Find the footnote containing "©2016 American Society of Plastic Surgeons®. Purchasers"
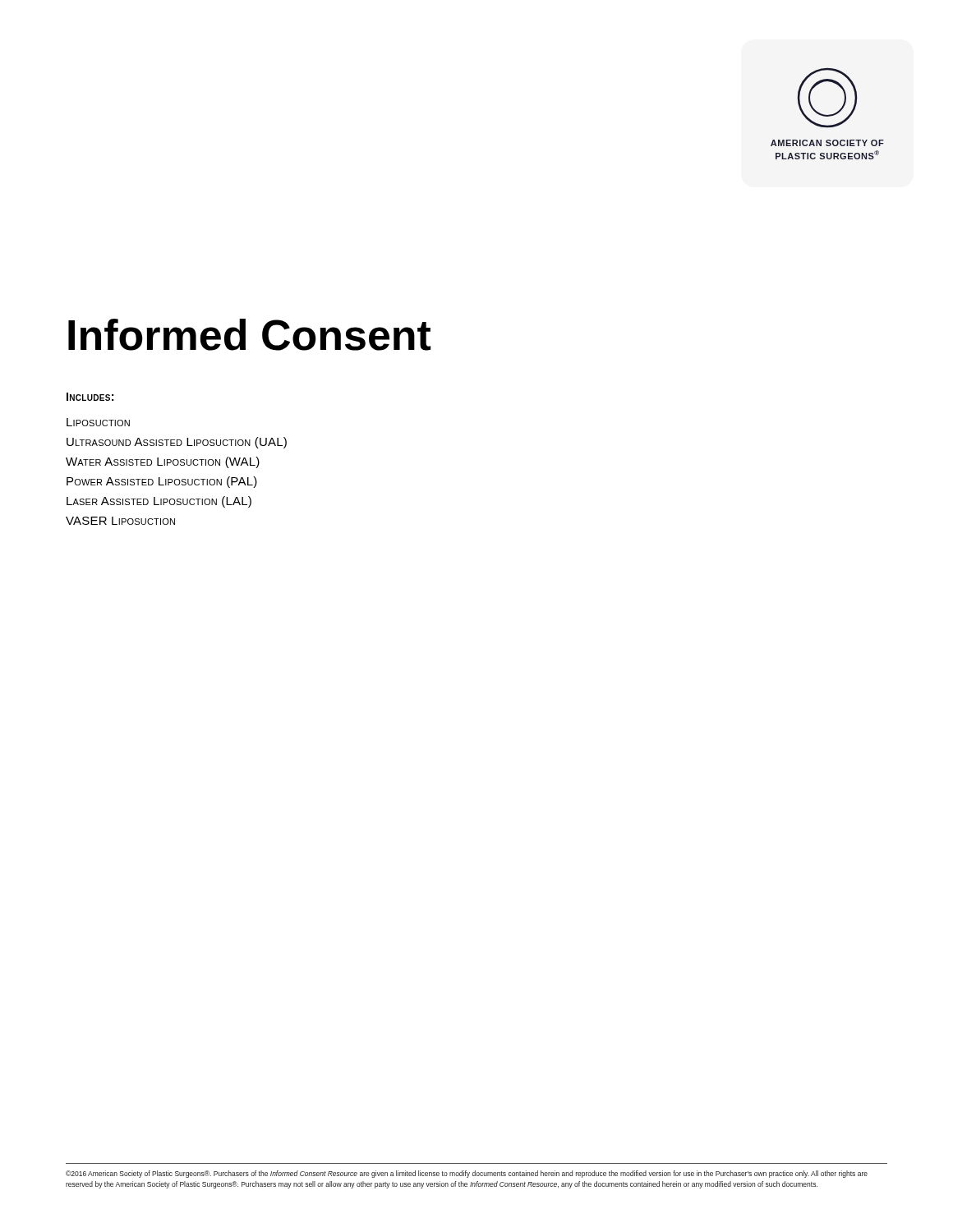The width and height of the screenshot is (953, 1232). coord(476,1176)
